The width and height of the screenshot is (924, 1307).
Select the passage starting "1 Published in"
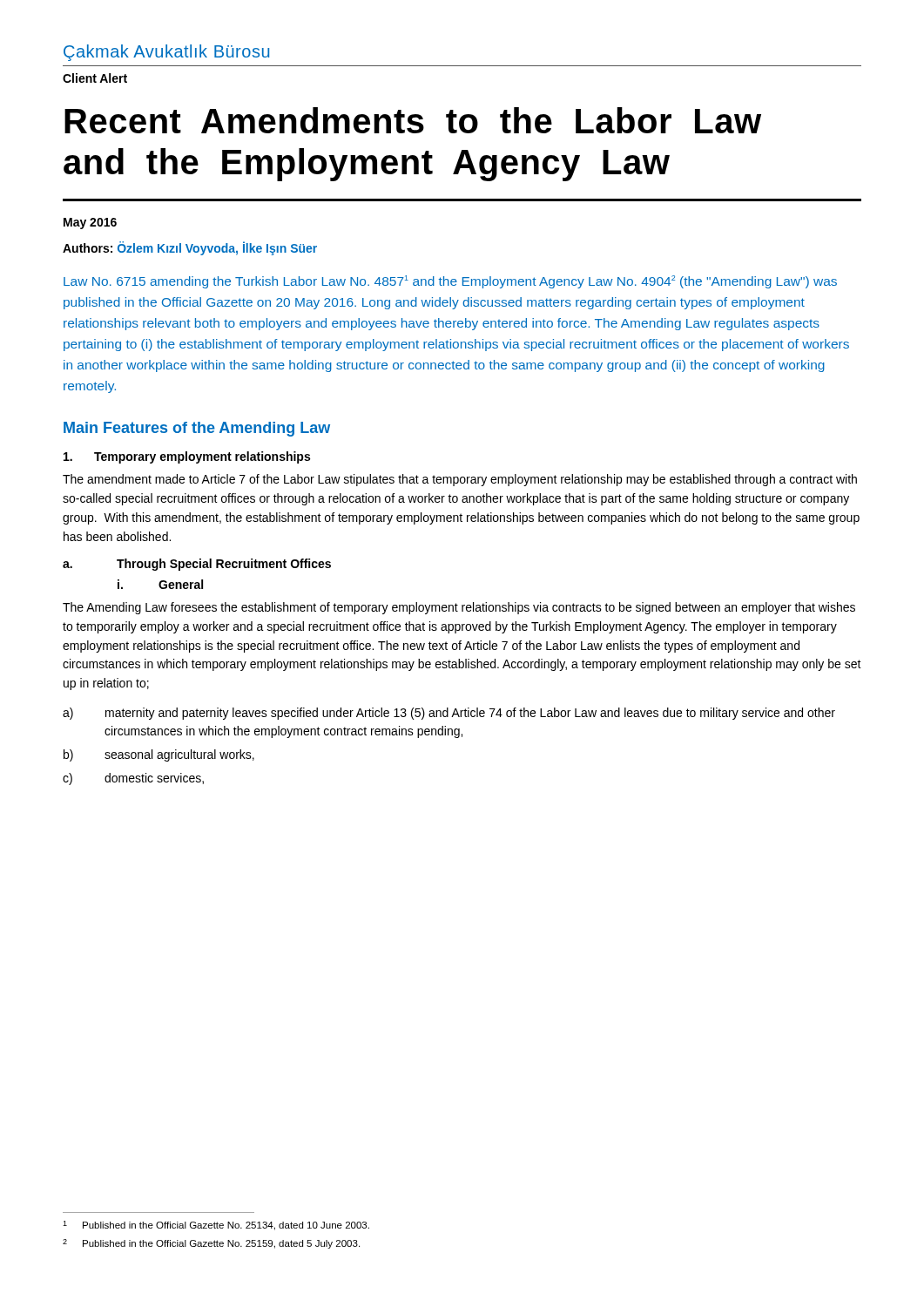pos(216,1226)
